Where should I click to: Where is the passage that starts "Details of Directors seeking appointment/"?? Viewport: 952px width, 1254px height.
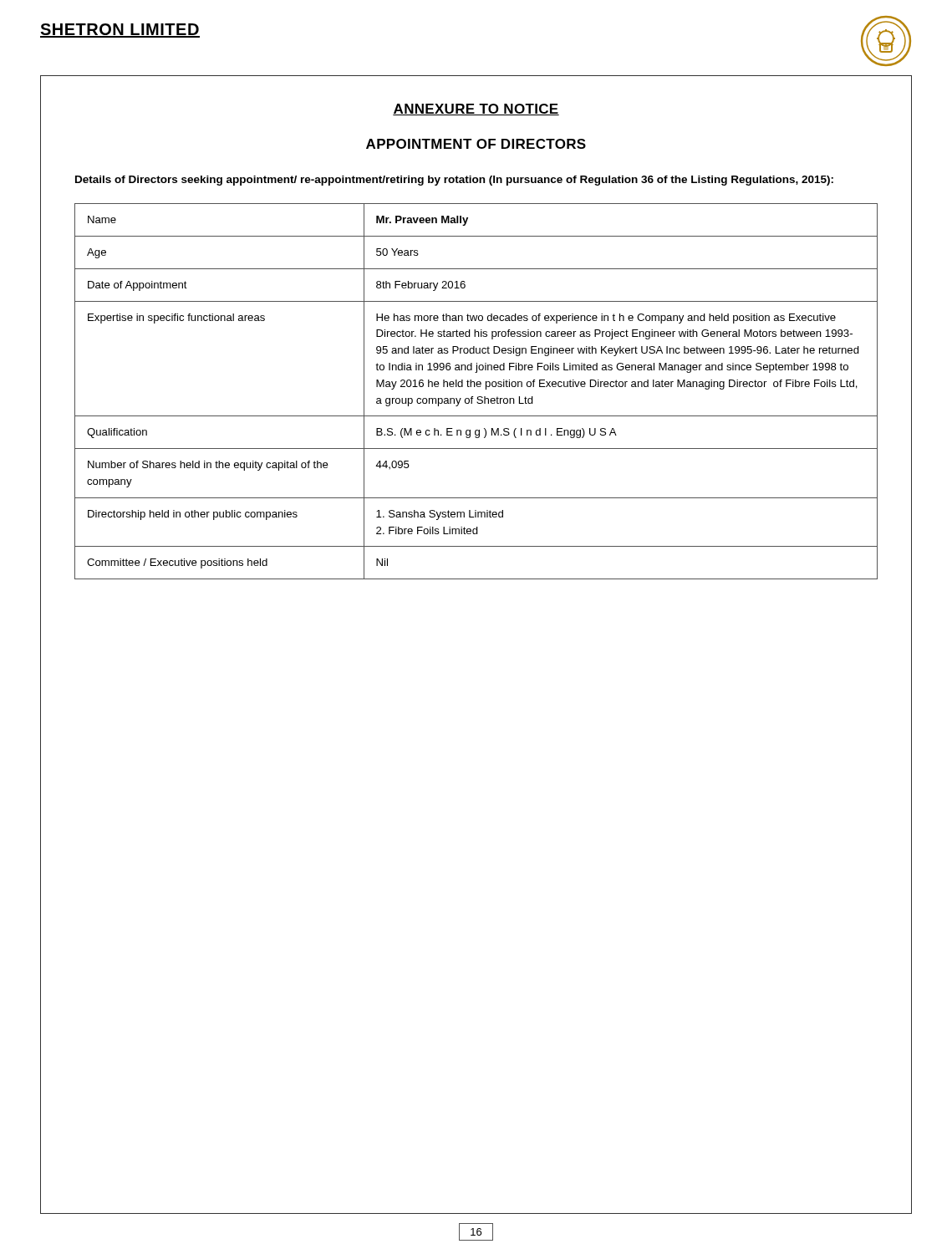point(454,179)
